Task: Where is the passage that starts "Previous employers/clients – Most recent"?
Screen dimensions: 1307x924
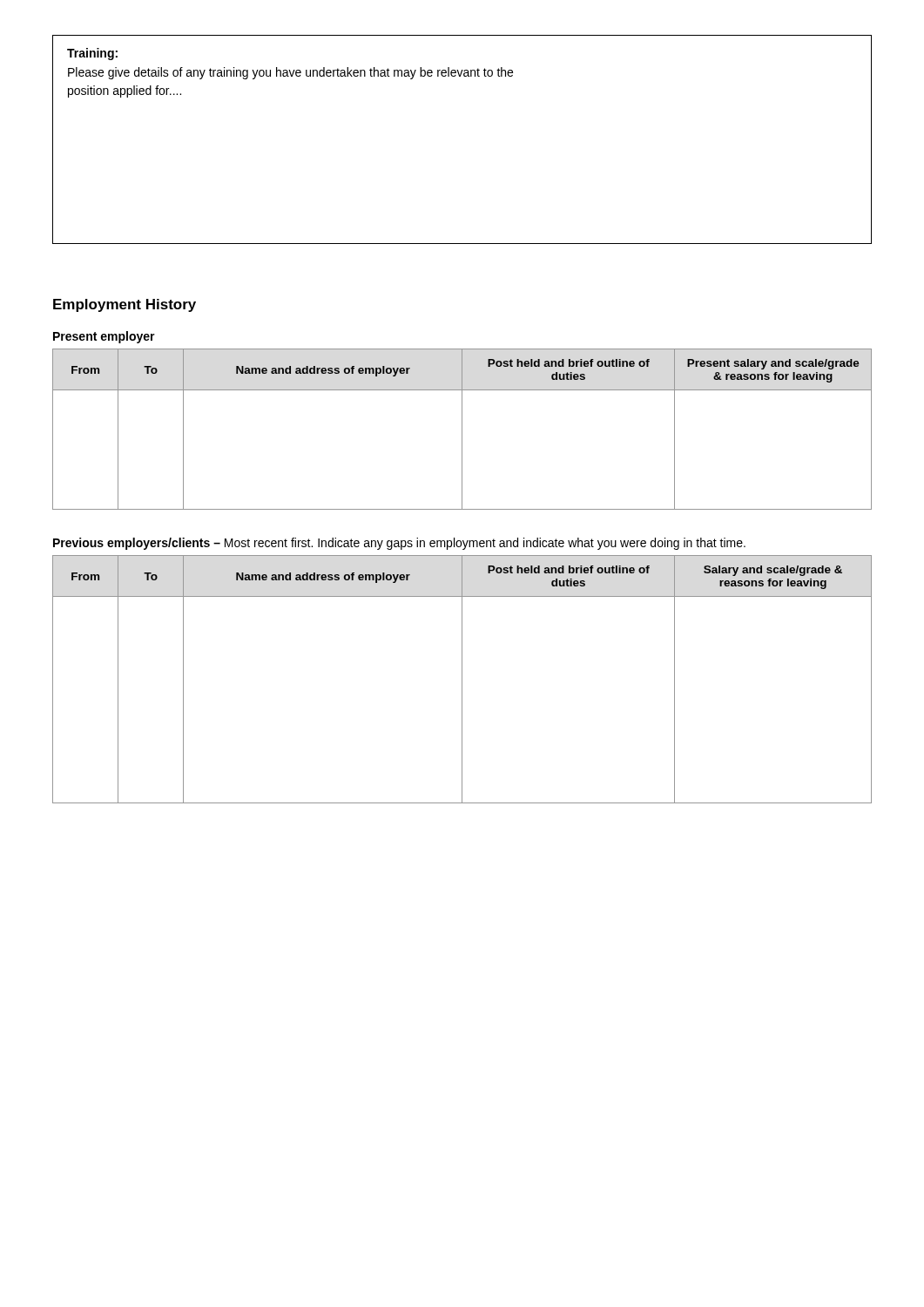Action: [x=399, y=543]
